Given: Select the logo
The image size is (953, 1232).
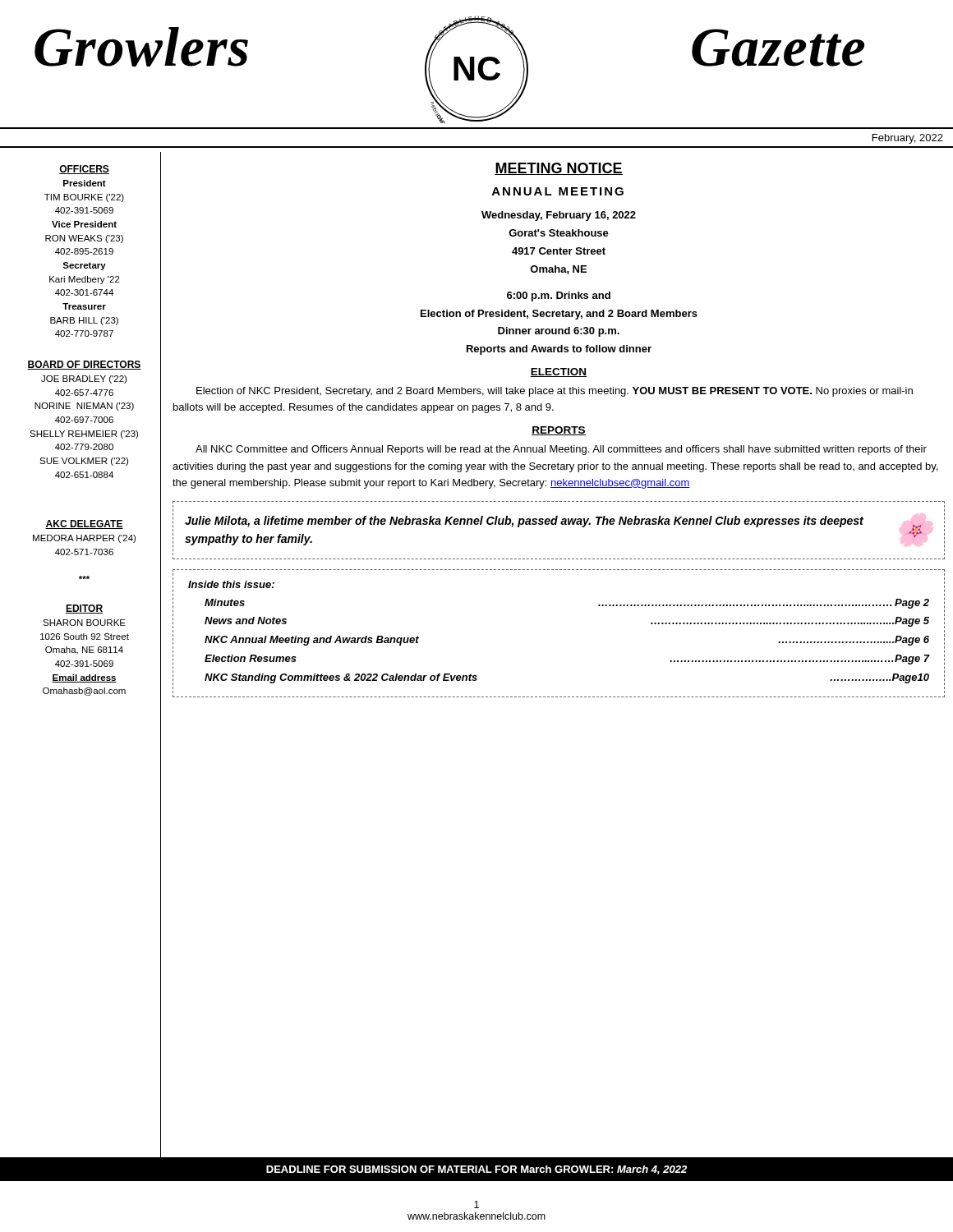Looking at the screenshot, I should tap(476, 66).
